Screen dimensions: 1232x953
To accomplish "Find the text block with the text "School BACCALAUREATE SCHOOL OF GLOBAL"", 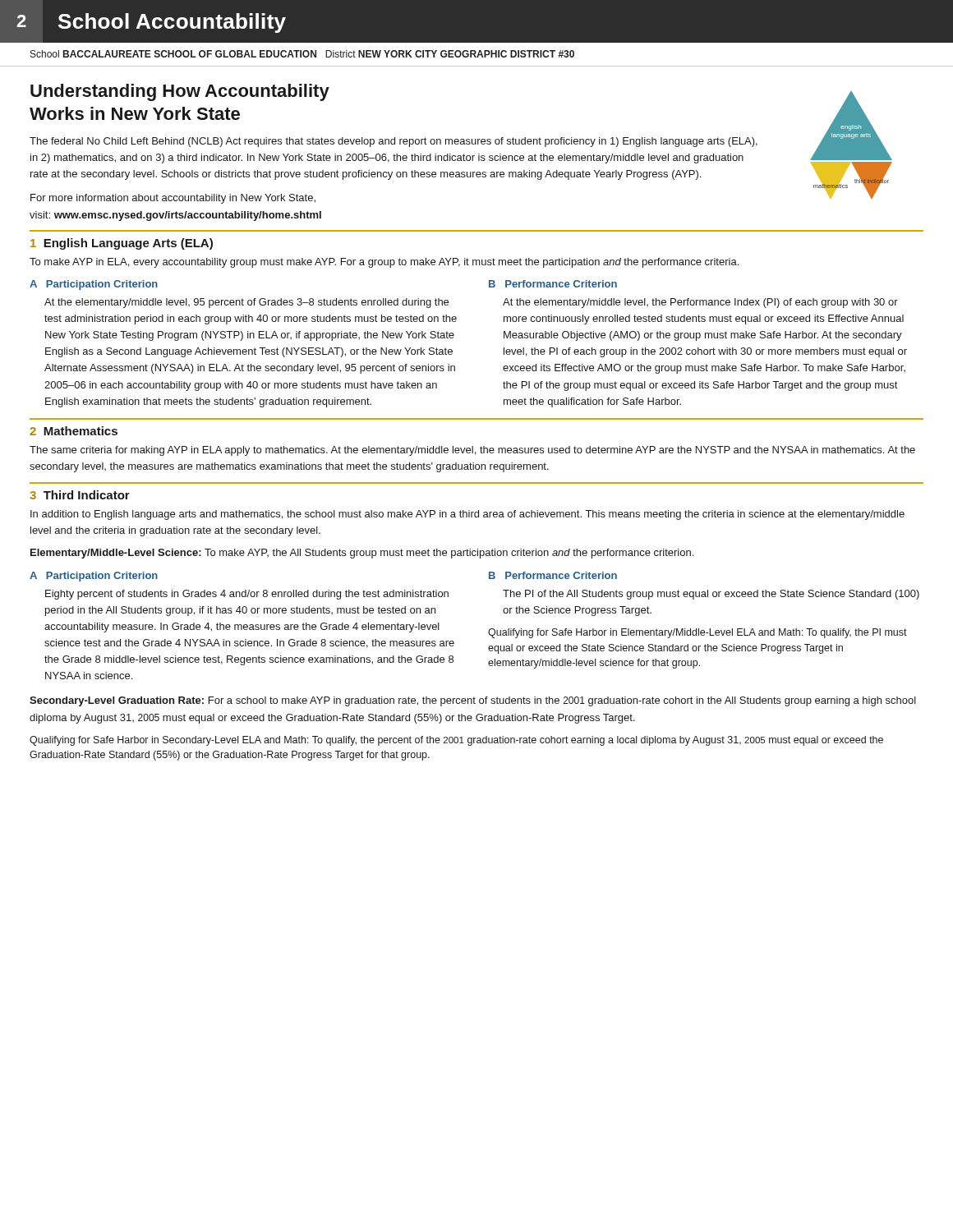I will pyautogui.click(x=302, y=54).
